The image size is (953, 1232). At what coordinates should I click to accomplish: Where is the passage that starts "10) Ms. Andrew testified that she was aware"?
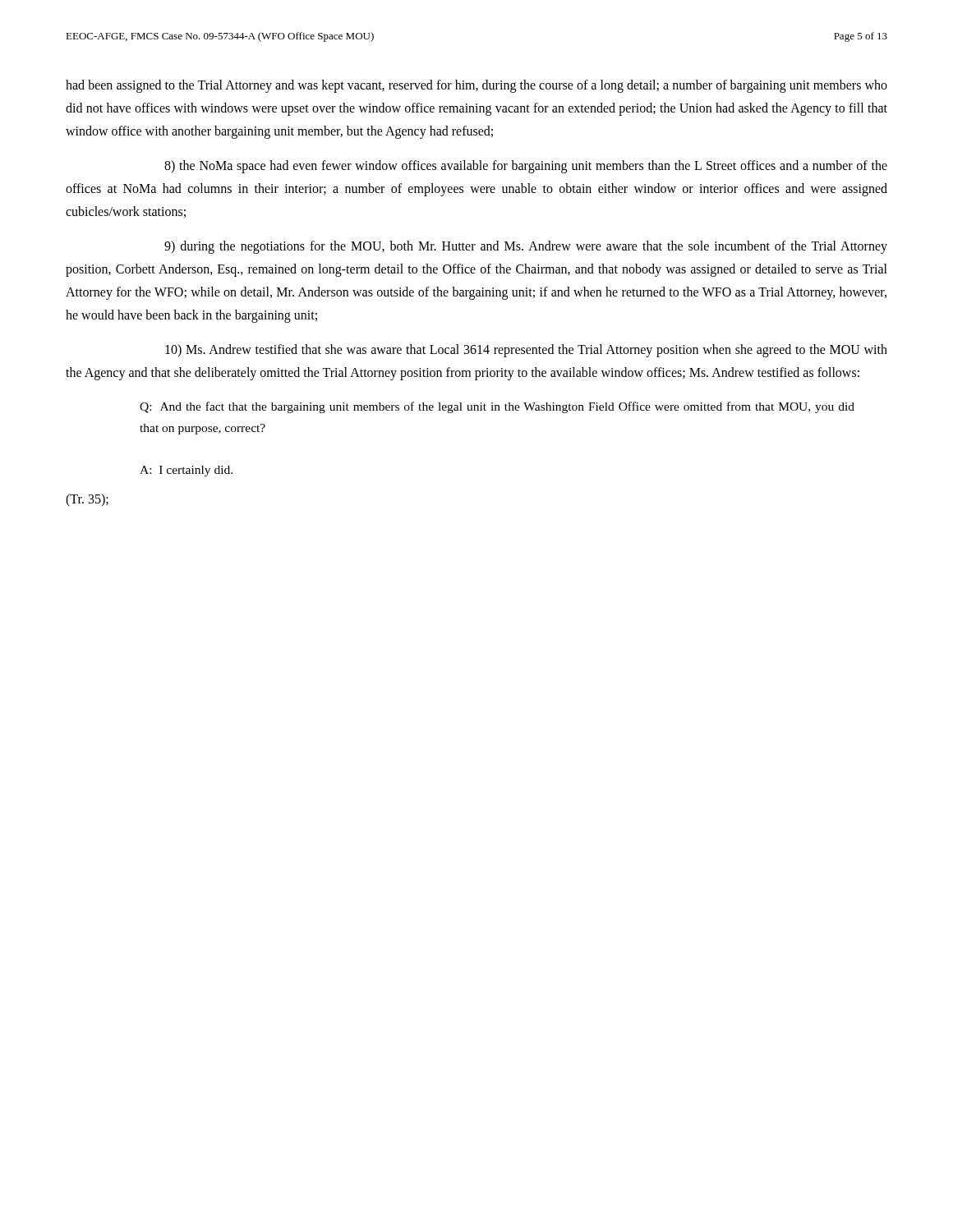[x=476, y=361]
